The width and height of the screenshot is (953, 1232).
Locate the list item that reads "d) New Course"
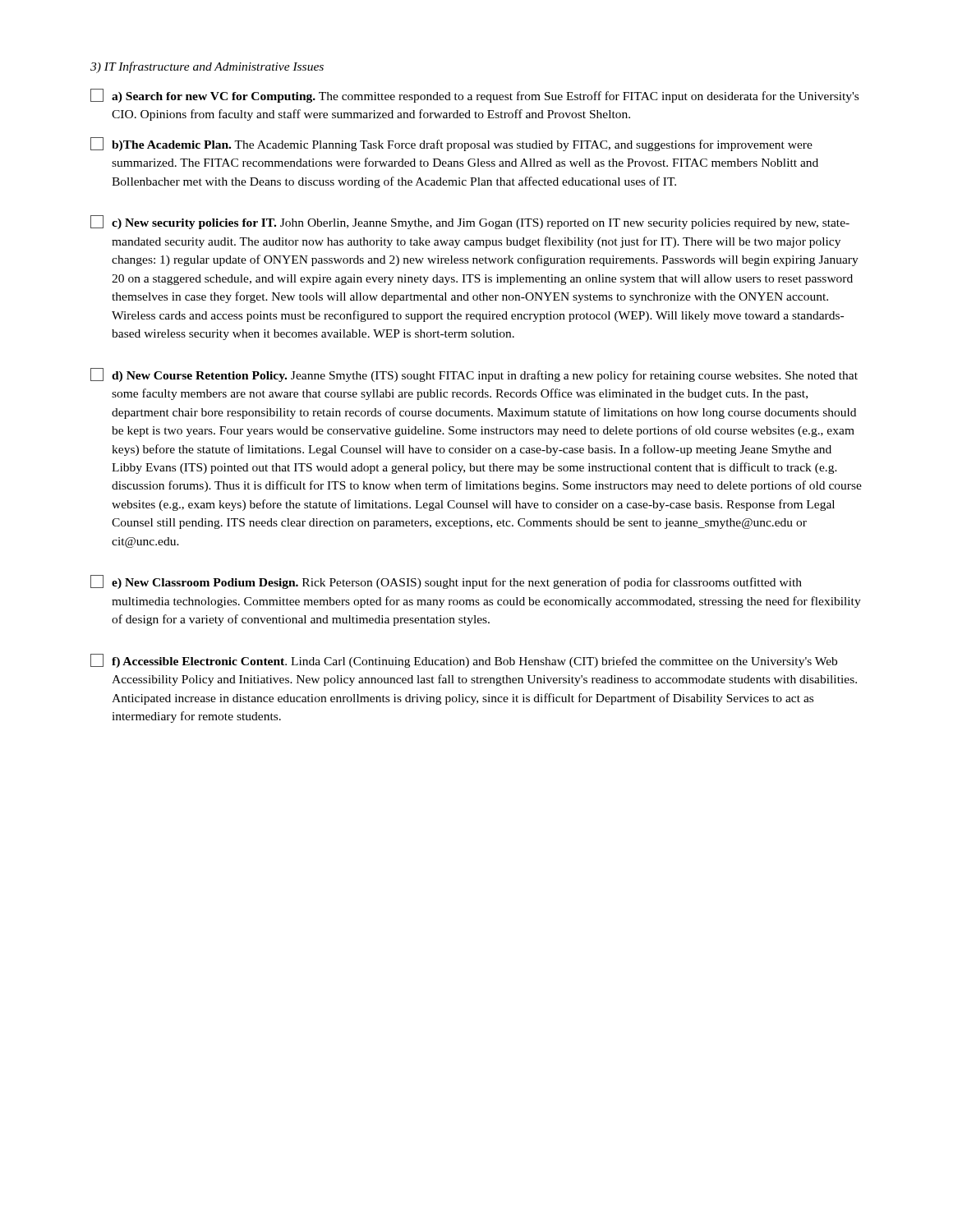pos(476,458)
